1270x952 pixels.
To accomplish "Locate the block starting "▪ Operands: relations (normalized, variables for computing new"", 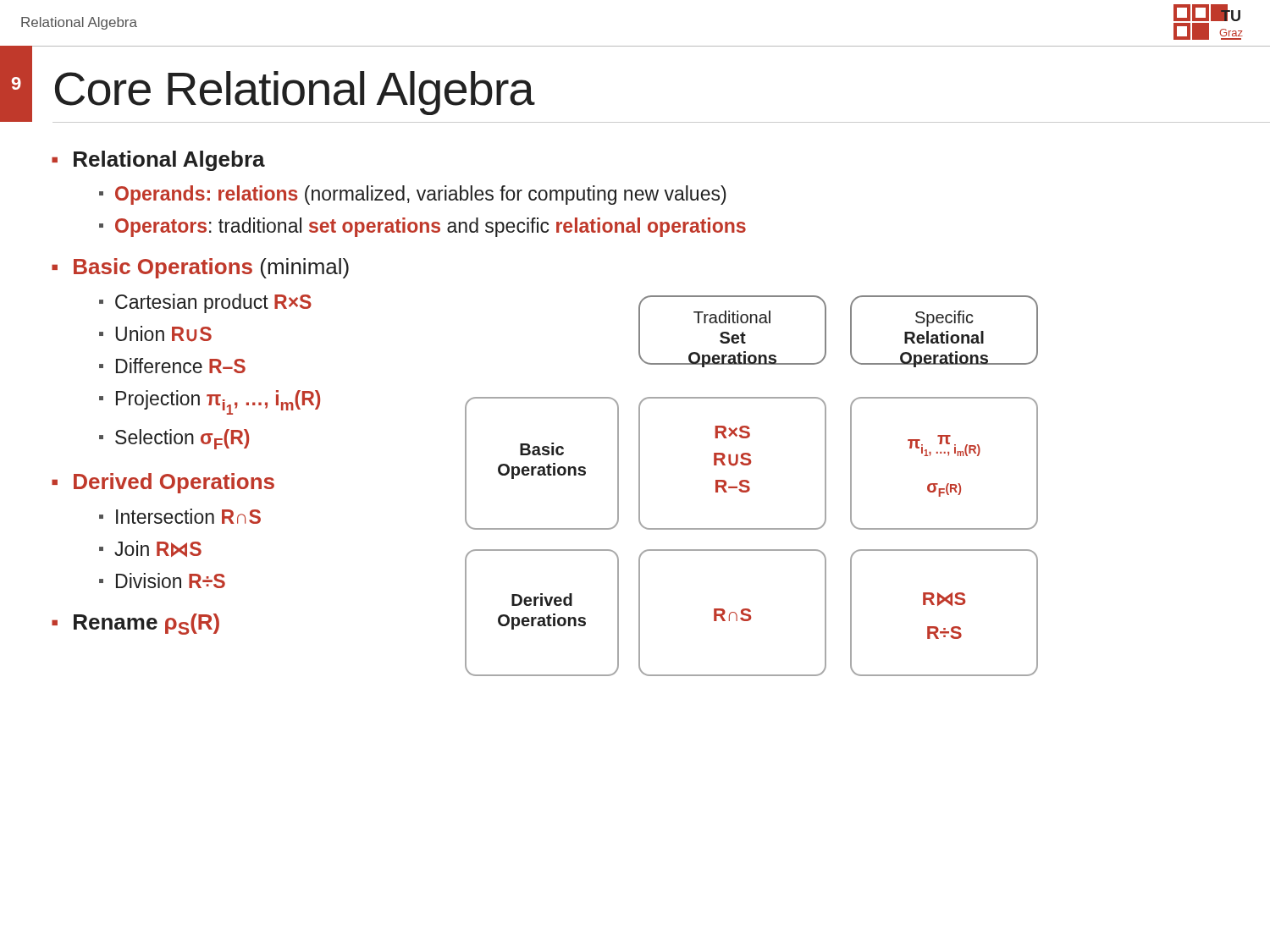I will point(413,195).
